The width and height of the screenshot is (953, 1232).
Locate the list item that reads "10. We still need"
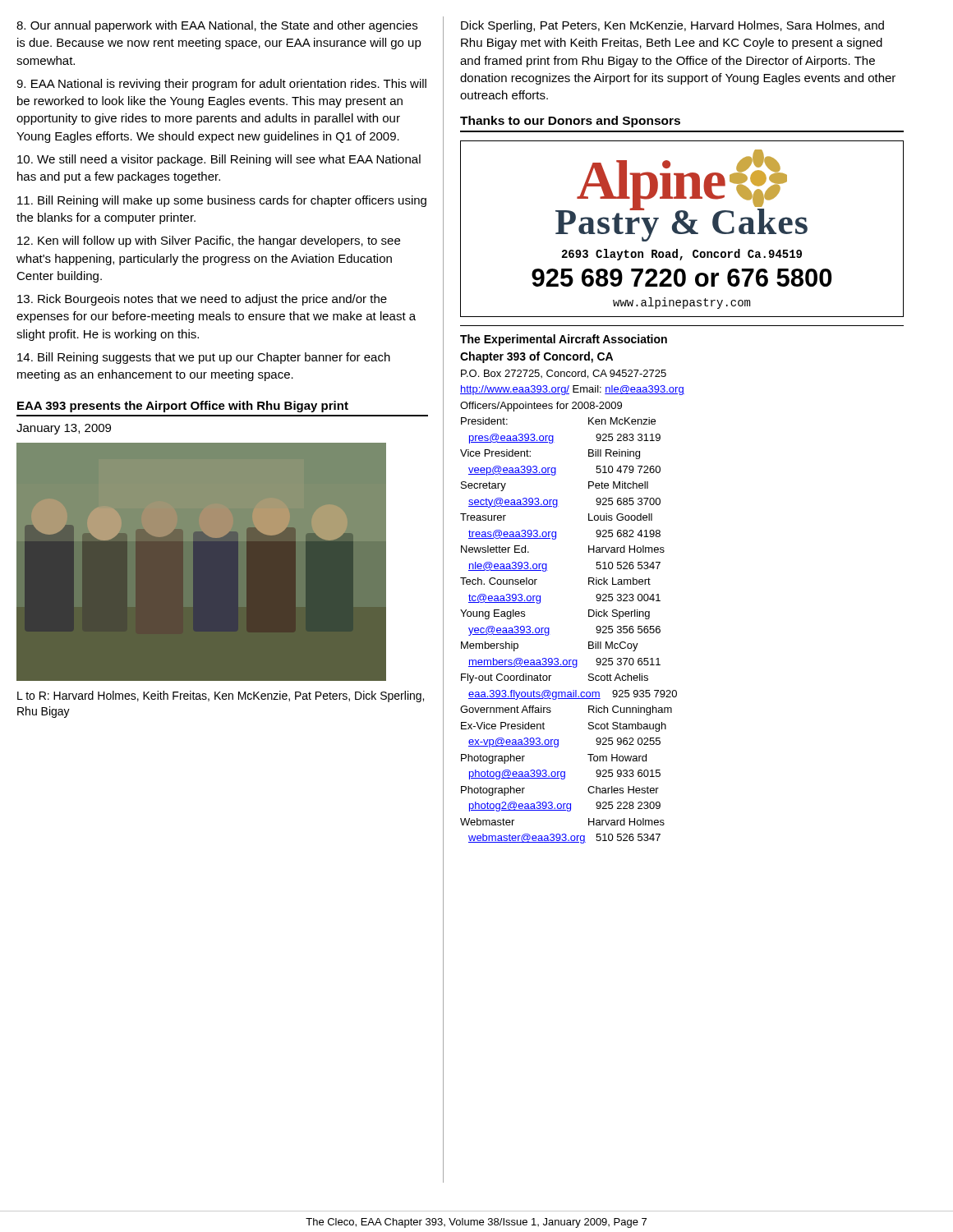click(x=219, y=168)
